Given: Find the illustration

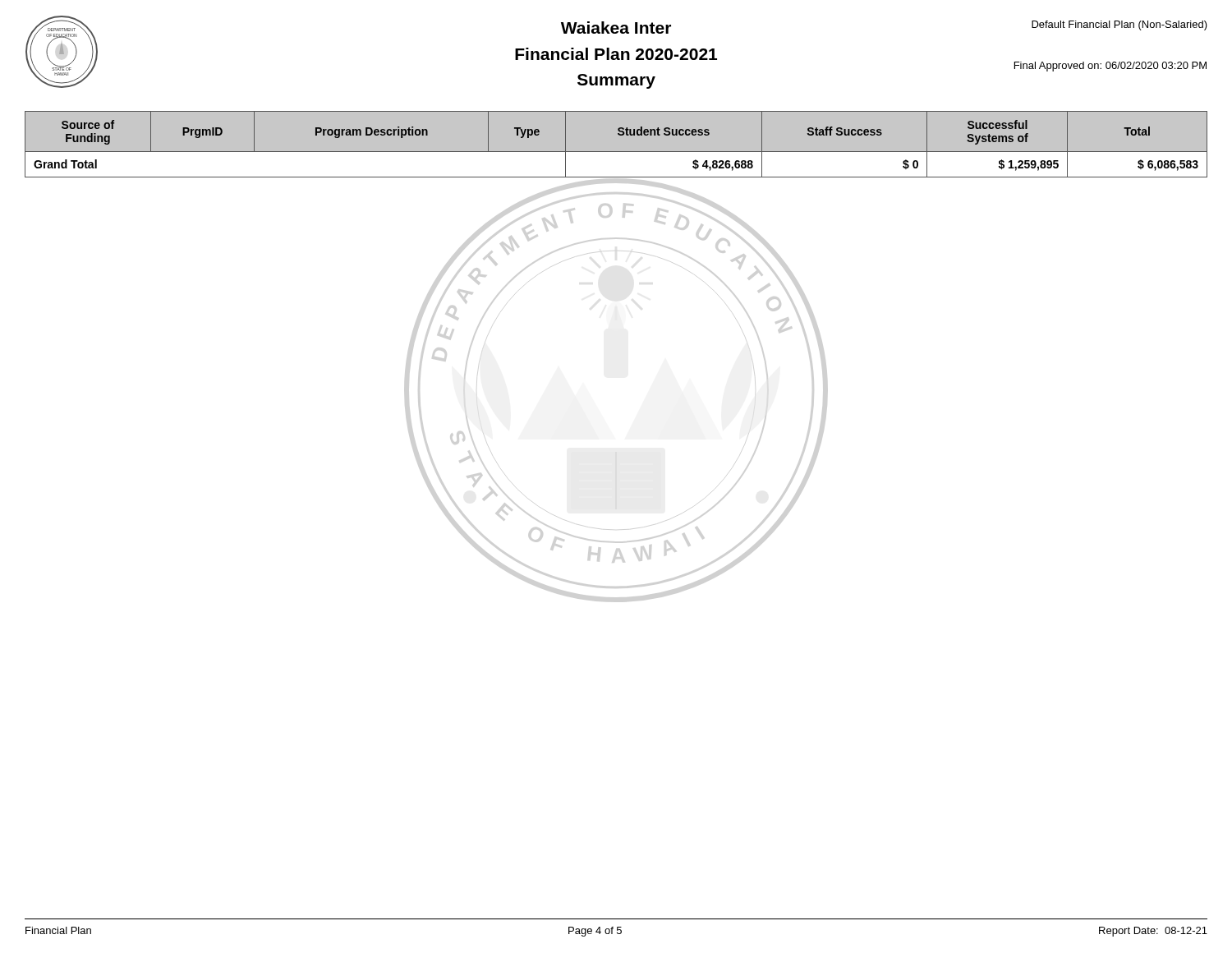Looking at the screenshot, I should tap(616, 390).
